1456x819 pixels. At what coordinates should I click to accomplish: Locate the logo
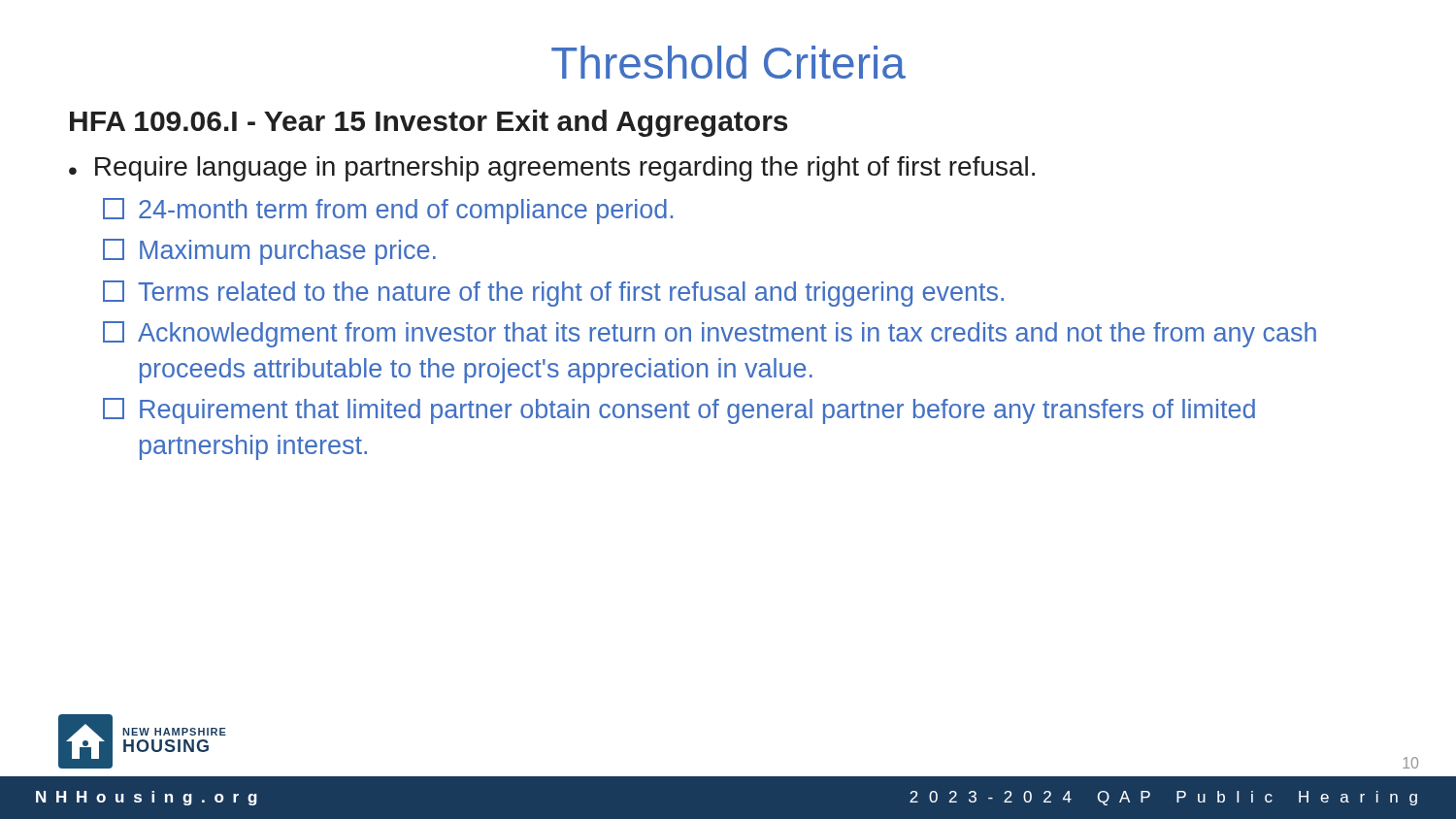click(x=143, y=741)
